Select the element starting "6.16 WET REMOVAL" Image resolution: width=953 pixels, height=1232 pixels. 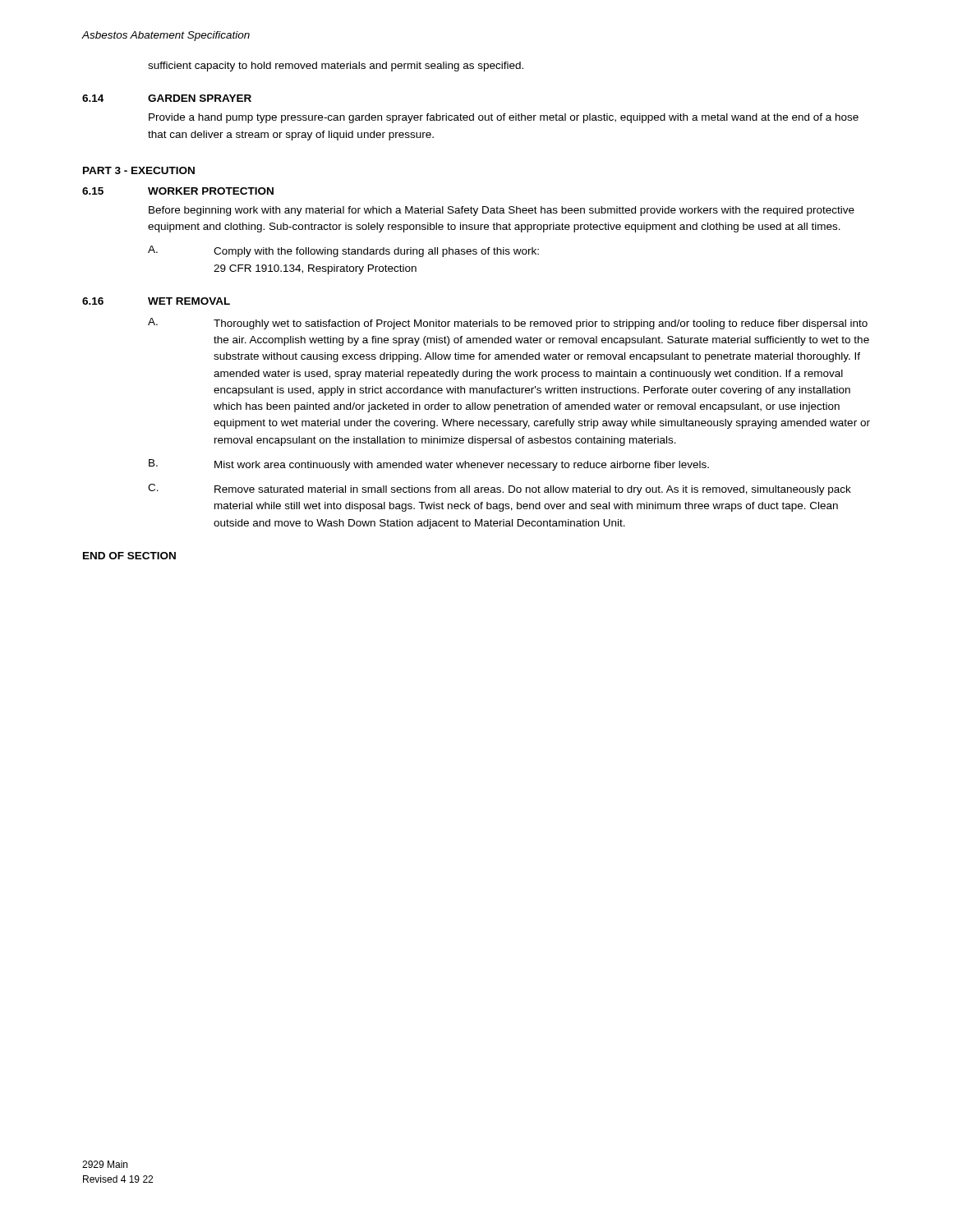[x=156, y=301]
